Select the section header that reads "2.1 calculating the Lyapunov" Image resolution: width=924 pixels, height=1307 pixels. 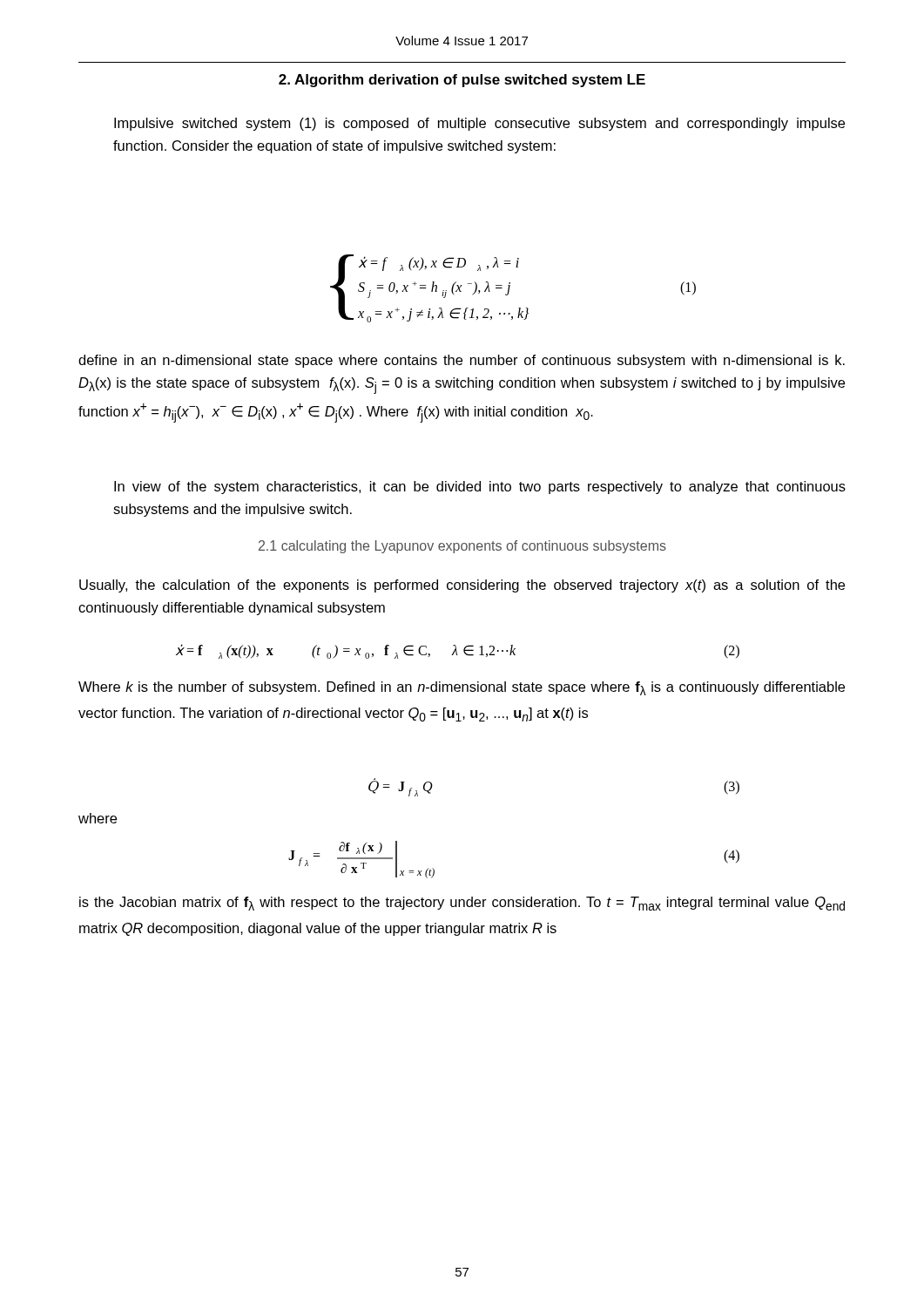pos(462,546)
